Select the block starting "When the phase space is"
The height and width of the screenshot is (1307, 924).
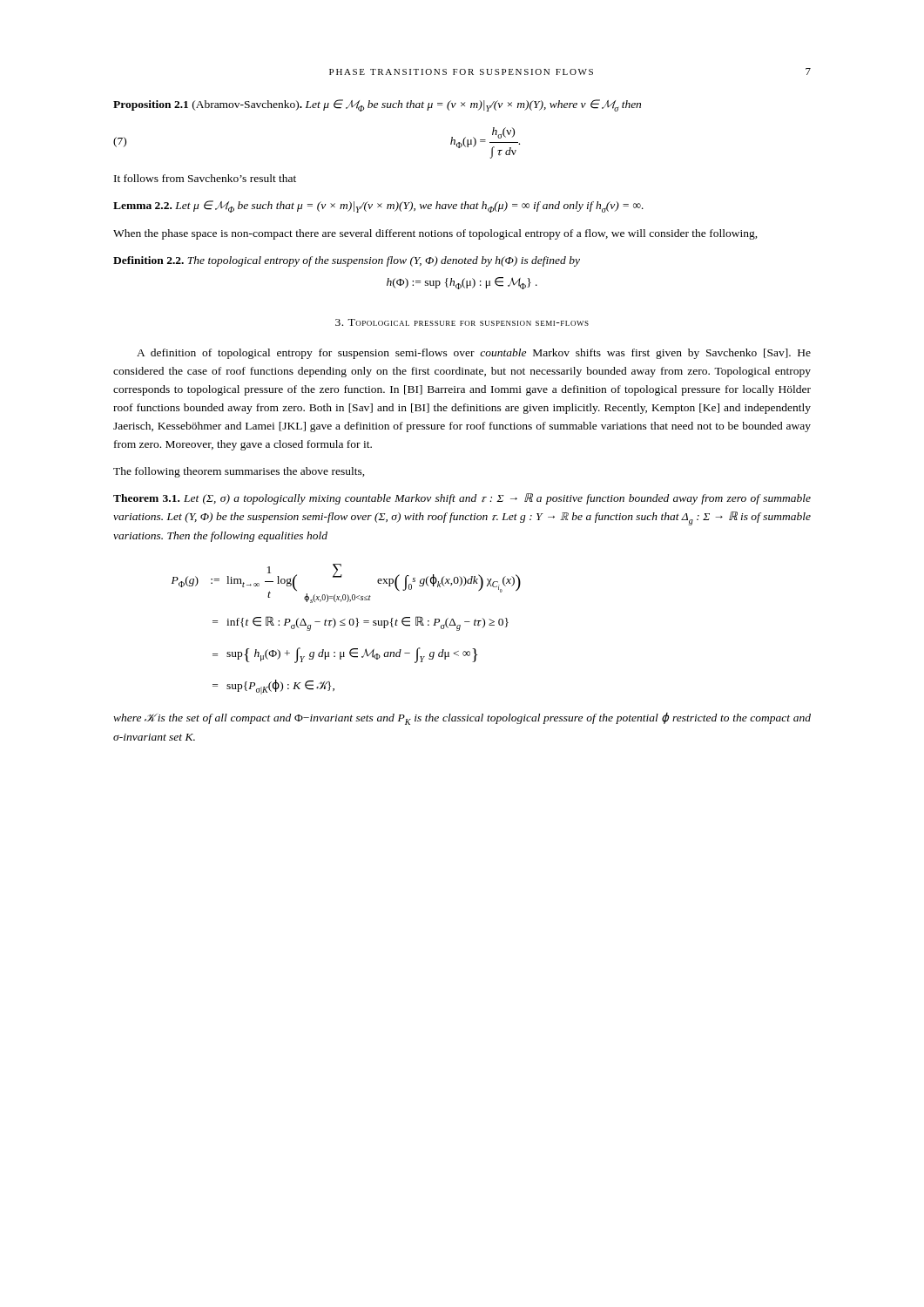pyautogui.click(x=462, y=234)
